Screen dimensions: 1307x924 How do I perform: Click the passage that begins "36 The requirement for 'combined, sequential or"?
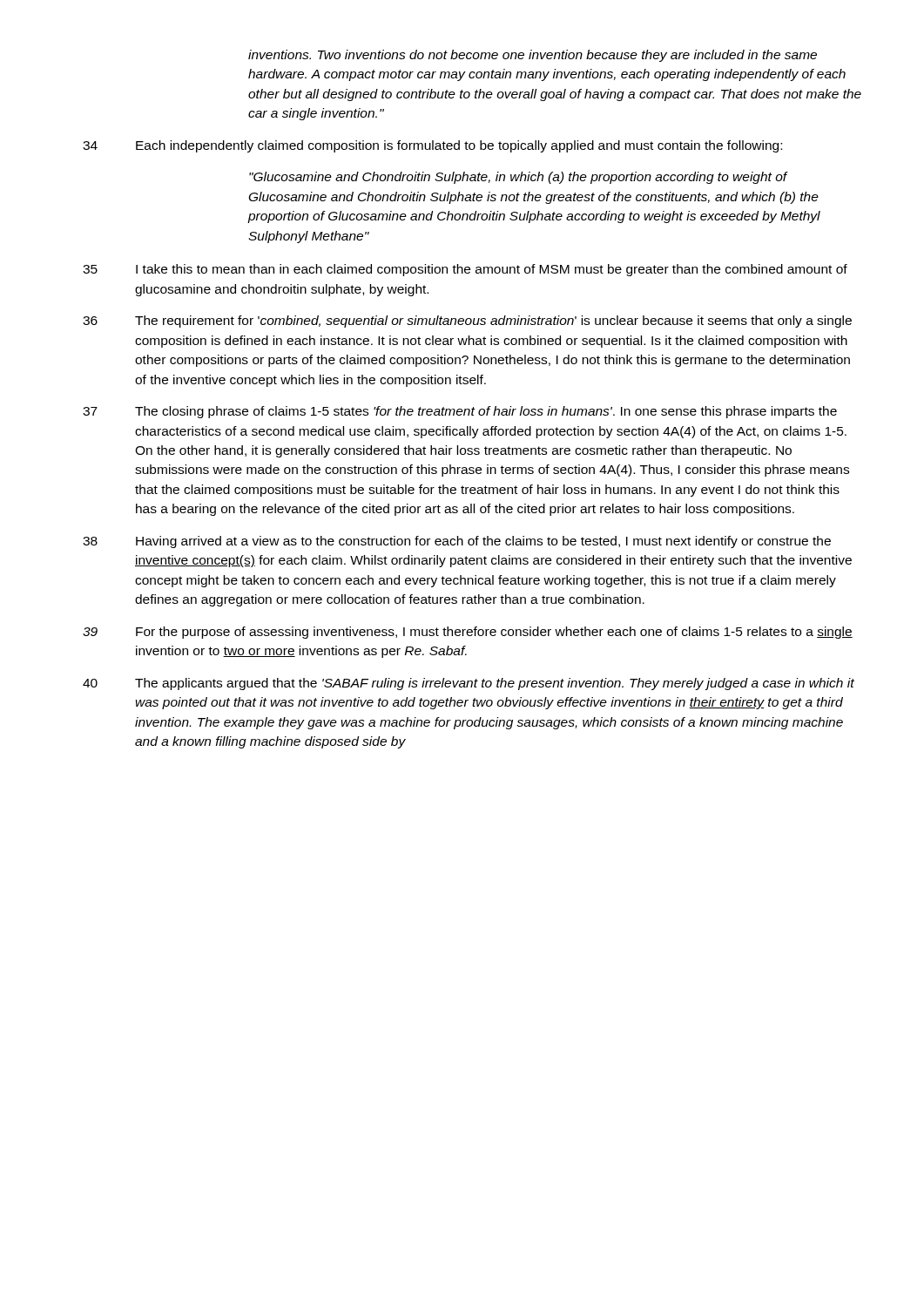473,350
